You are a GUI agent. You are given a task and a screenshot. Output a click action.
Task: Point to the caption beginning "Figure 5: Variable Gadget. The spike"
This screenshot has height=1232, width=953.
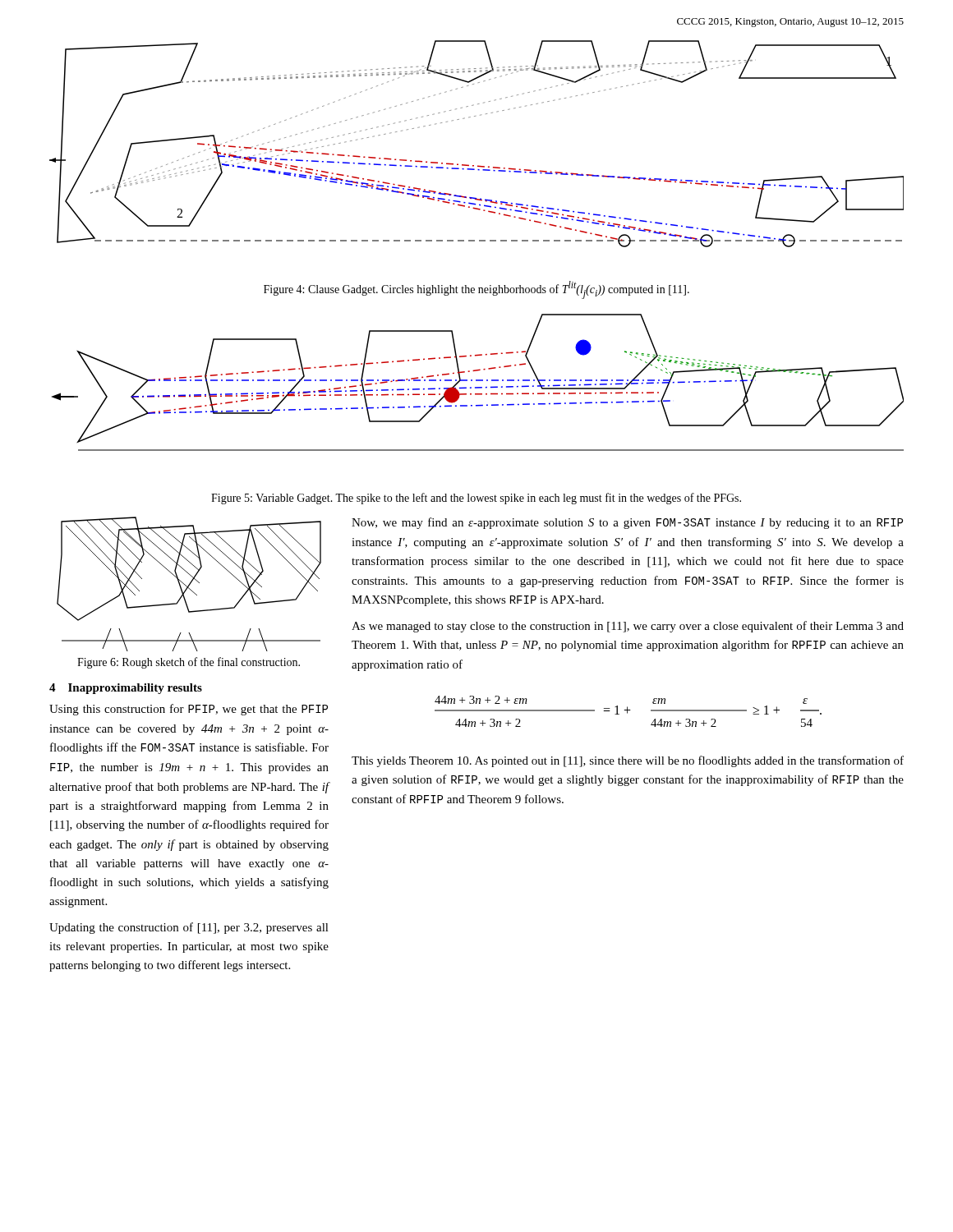pyautogui.click(x=476, y=498)
